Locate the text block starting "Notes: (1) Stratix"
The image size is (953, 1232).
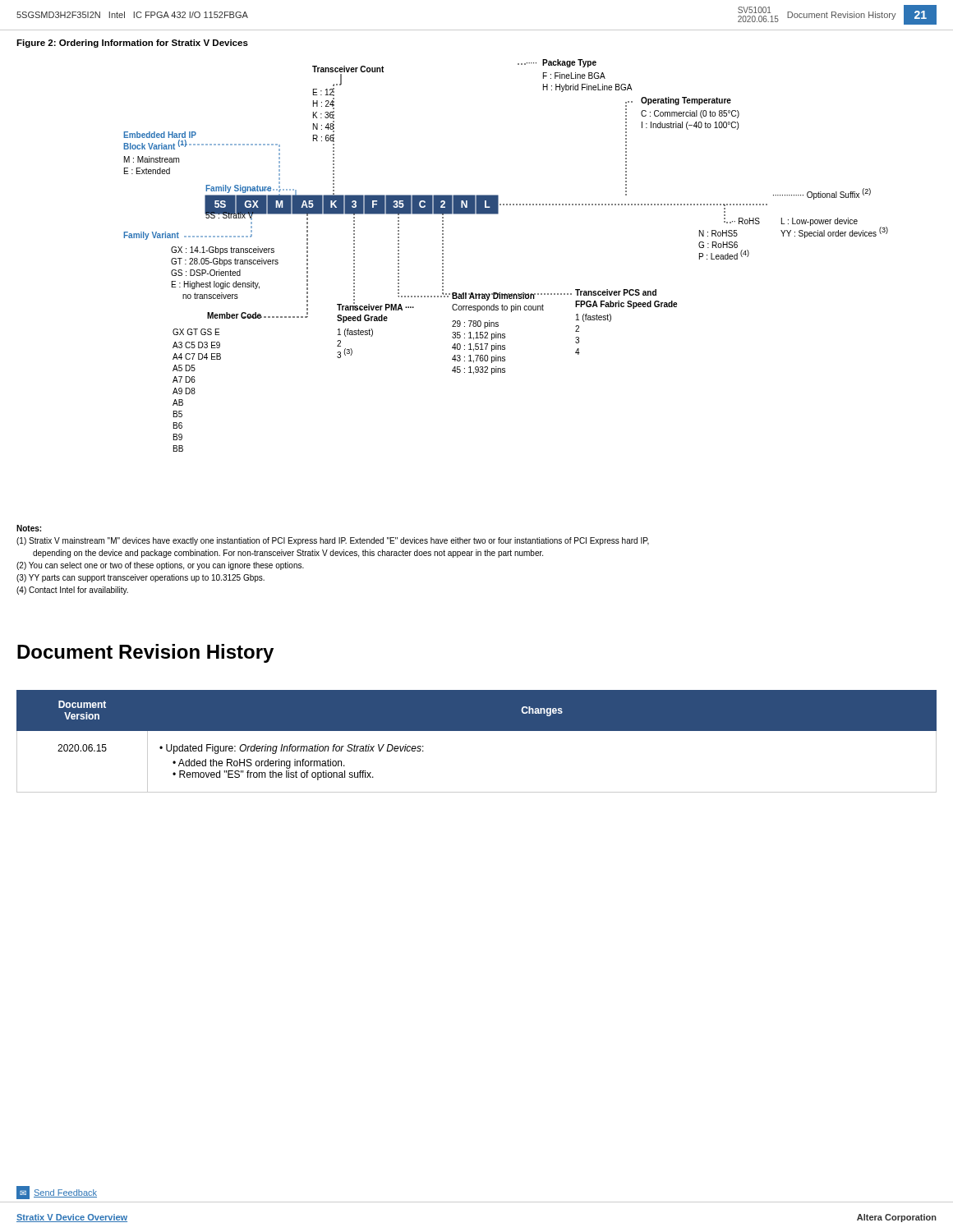(476, 559)
